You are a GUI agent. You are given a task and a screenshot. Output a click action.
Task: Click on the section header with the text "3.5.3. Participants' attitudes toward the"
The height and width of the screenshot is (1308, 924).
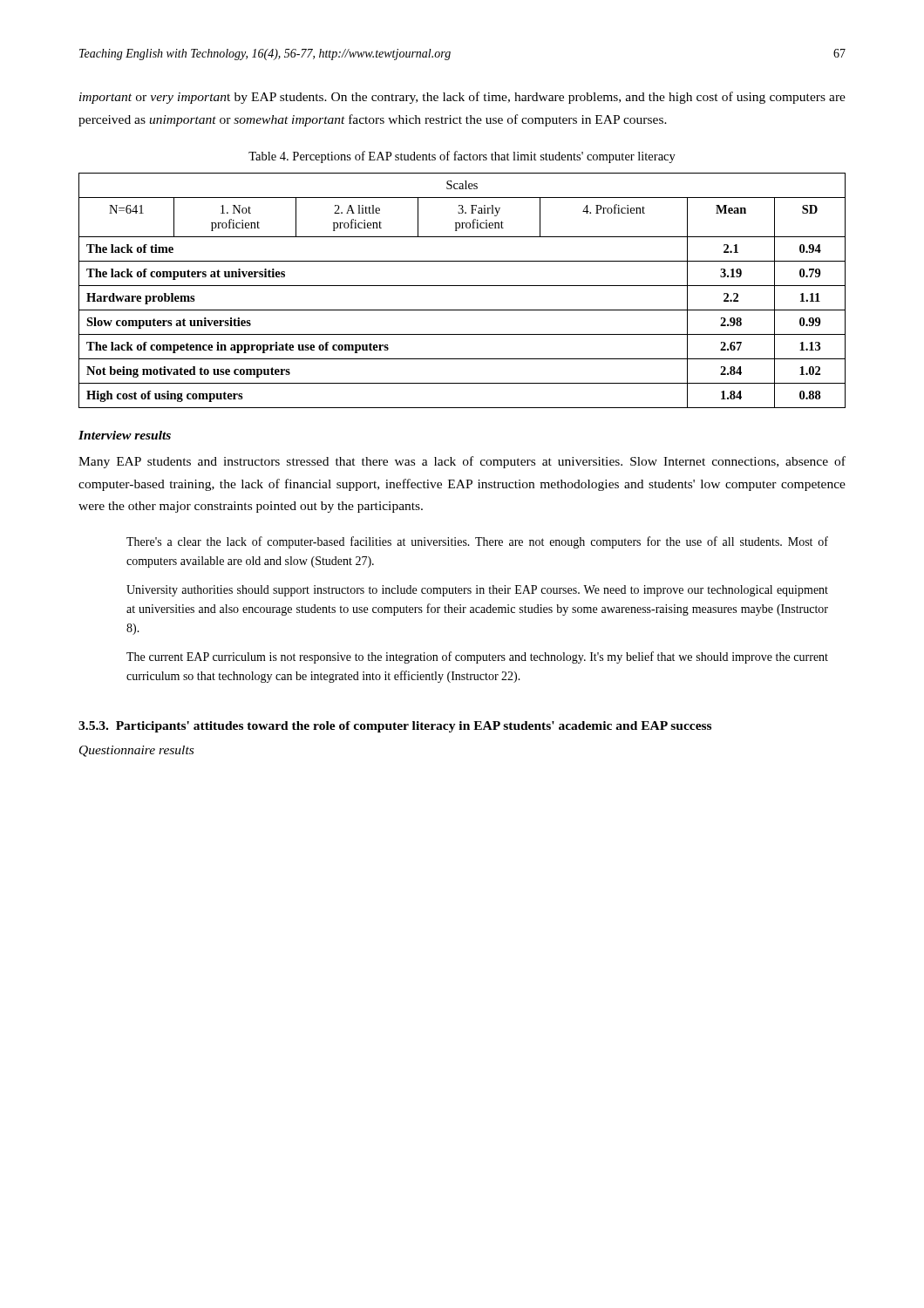(x=395, y=725)
